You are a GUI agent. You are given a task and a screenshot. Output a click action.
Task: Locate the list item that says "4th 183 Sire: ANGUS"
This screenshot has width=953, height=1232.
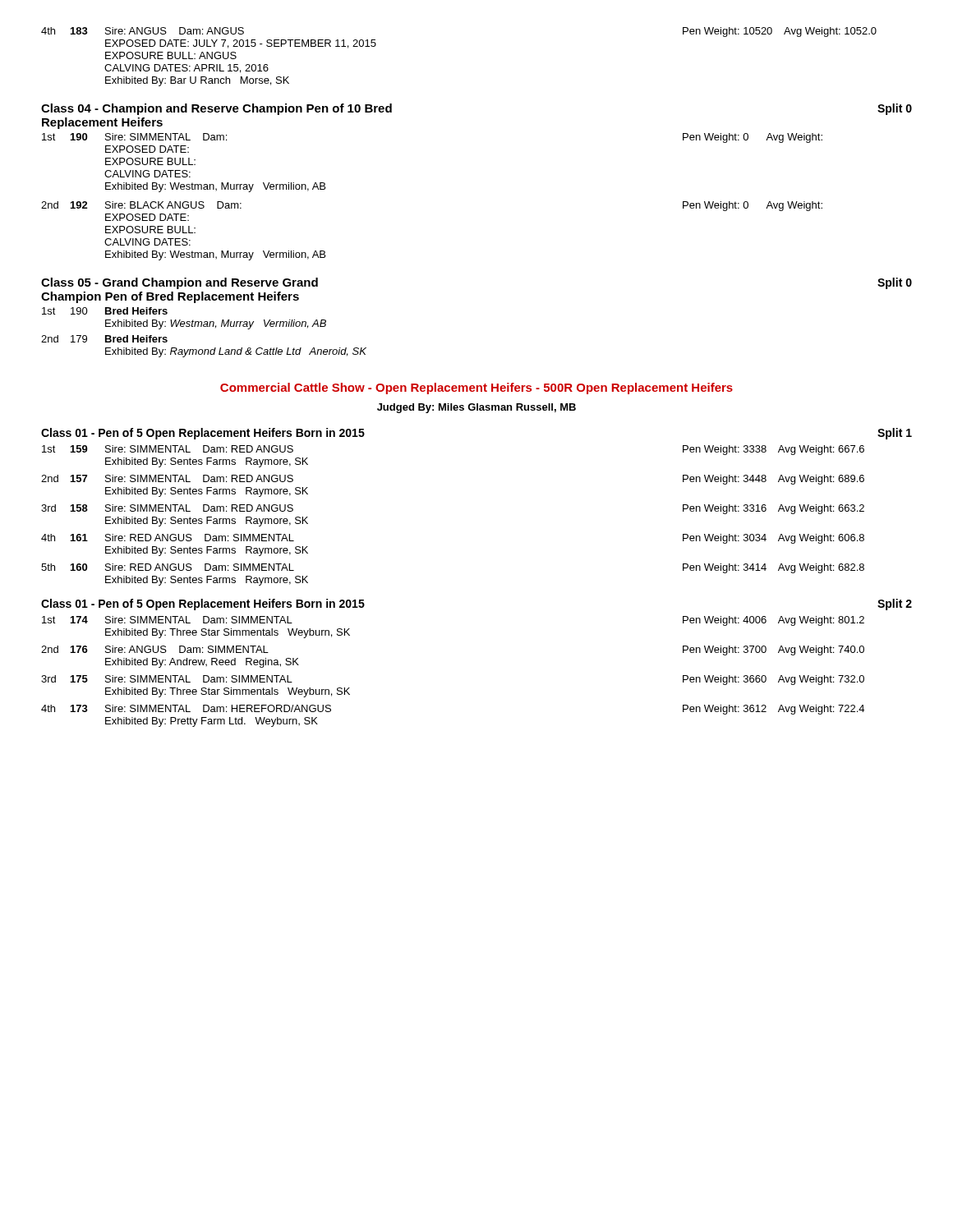[x=140, y=32]
